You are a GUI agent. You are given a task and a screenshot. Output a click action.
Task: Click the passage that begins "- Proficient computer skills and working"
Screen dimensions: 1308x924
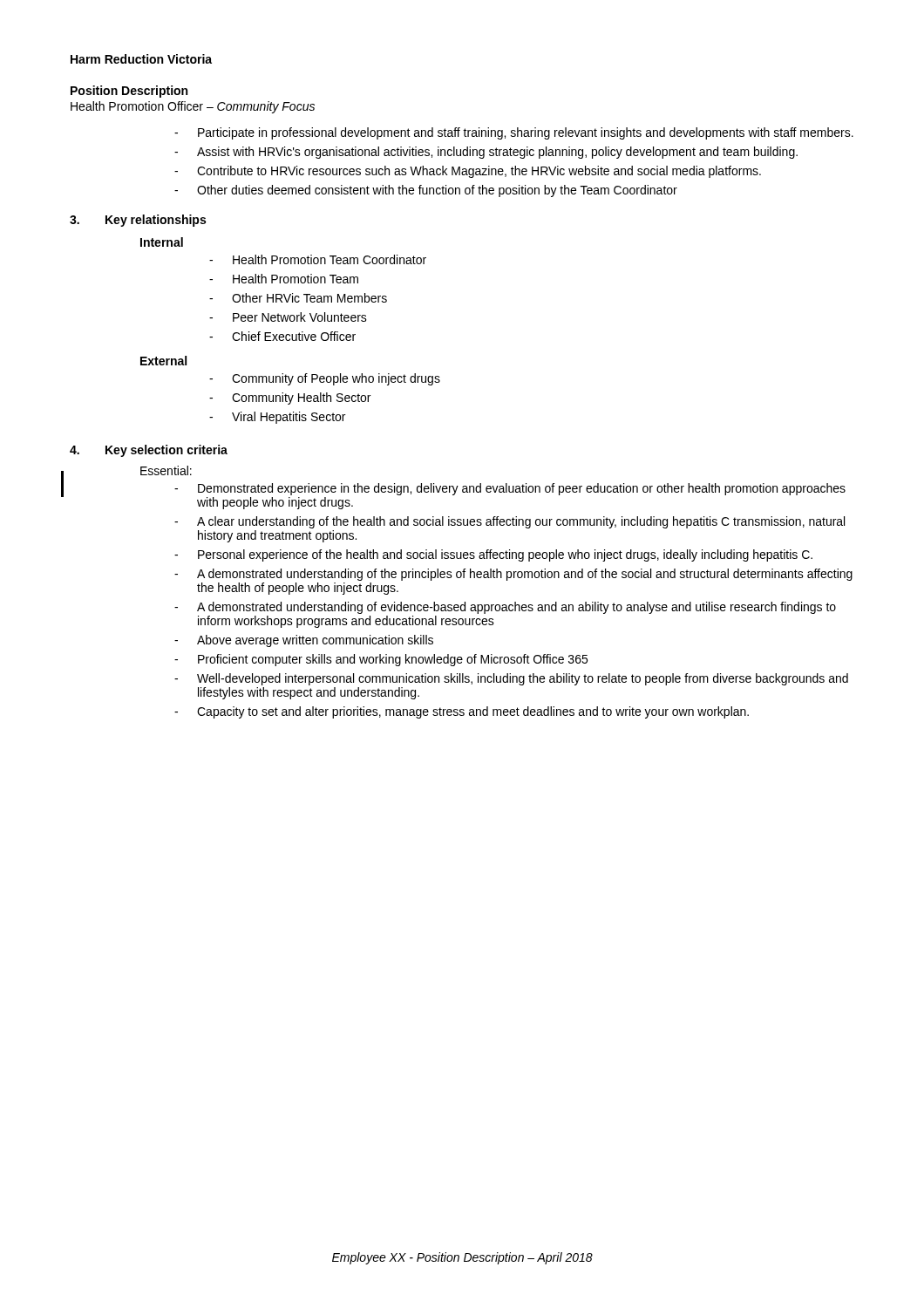click(514, 659)
